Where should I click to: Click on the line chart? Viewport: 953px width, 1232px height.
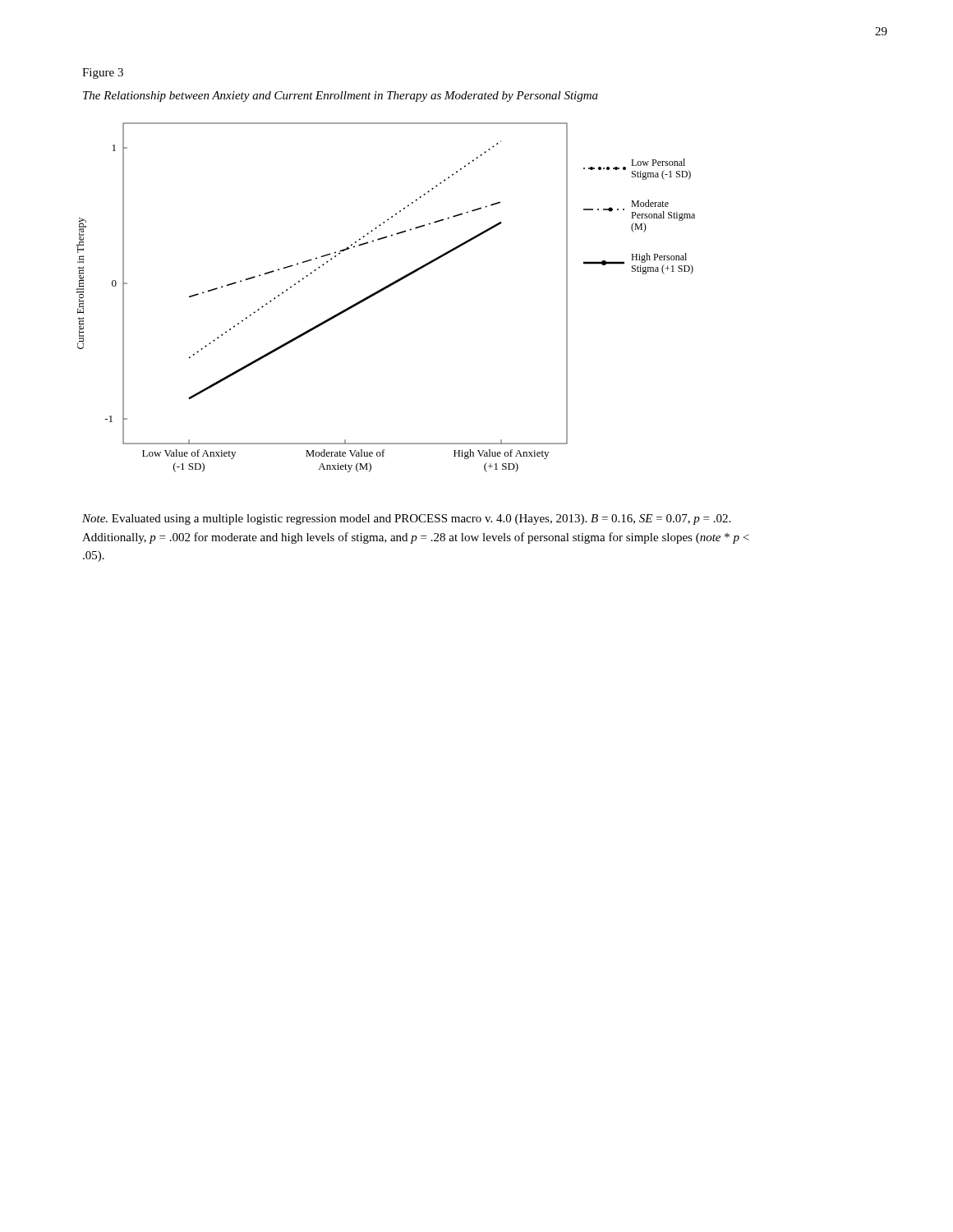pos(403,304)
